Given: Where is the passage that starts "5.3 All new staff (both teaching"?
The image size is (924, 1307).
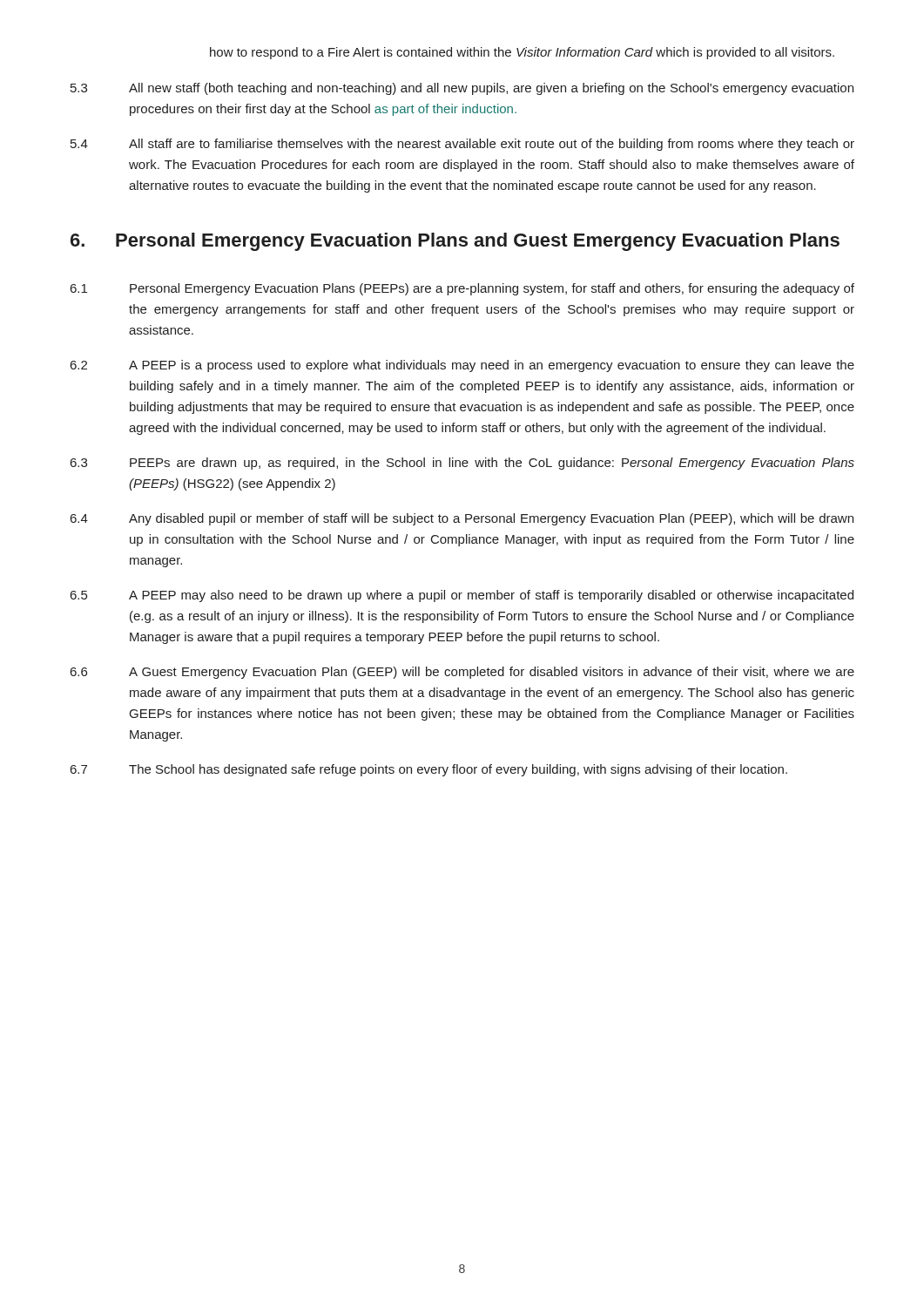Looking at the screenshot, I should [462, 99].
